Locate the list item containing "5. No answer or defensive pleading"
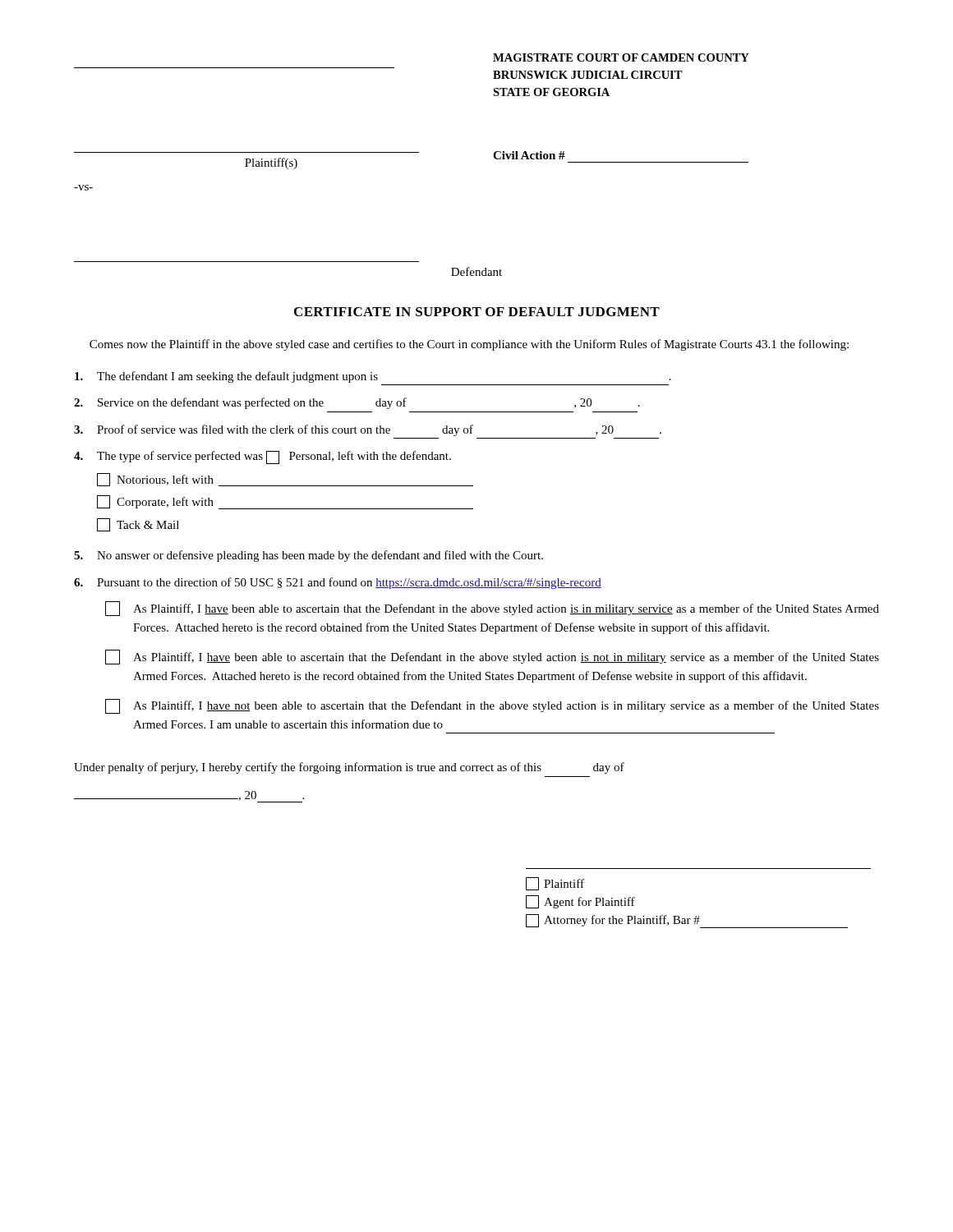Viewport: 953px width, 1232px height. (476, 556)
